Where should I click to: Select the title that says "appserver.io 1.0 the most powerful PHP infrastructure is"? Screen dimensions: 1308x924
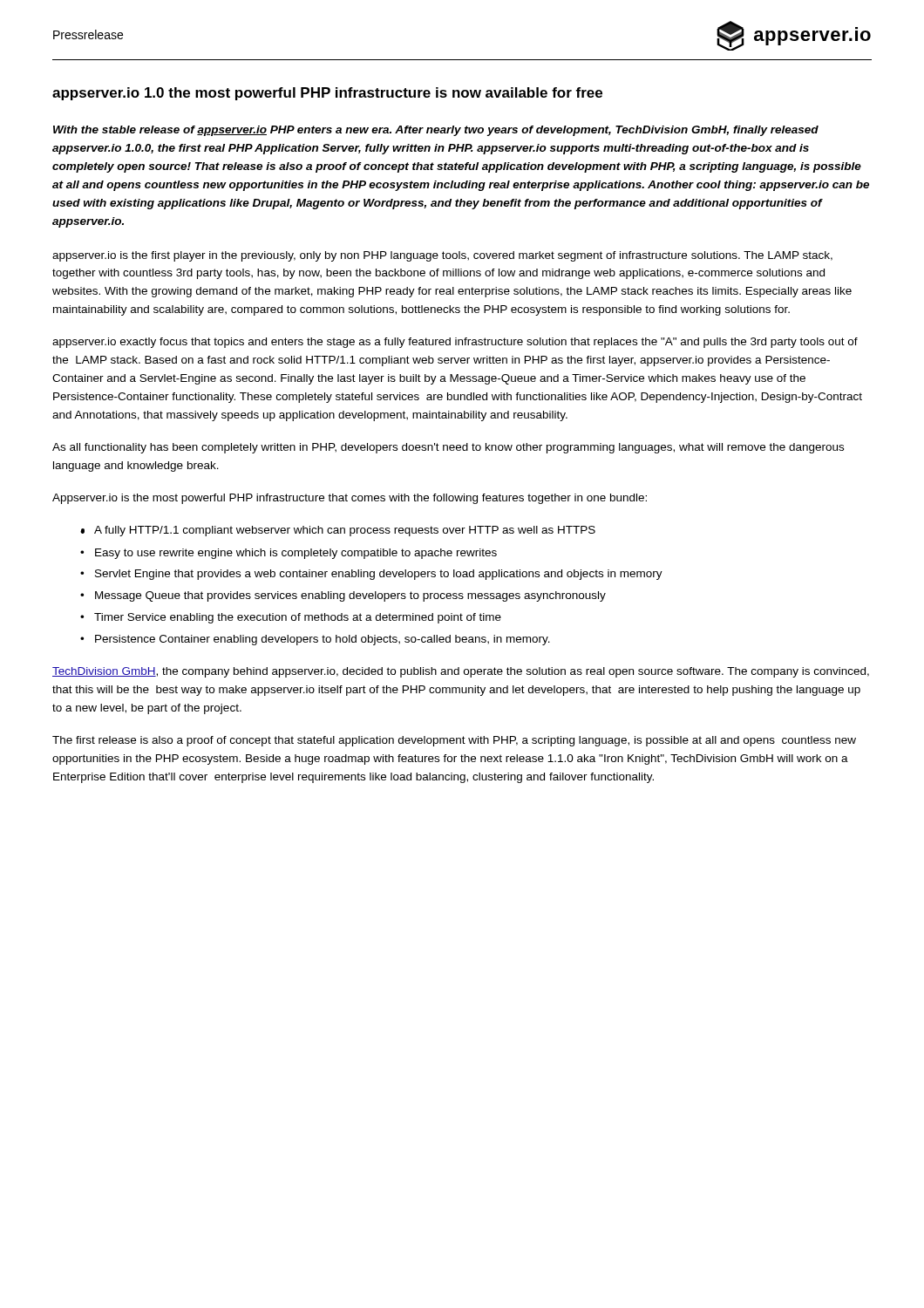[462, 93]
